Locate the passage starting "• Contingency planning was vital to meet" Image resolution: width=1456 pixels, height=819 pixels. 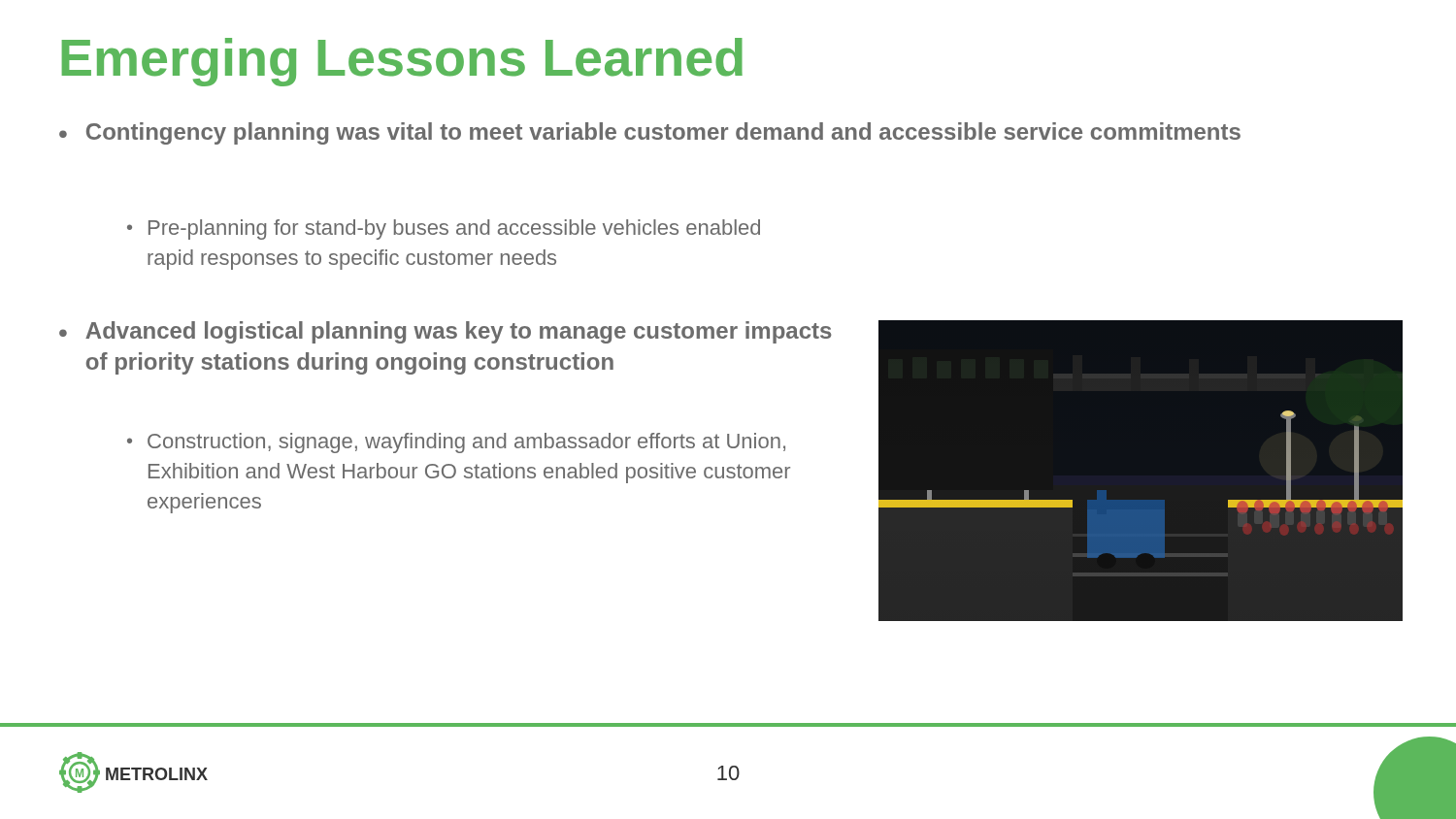(650, 133)
